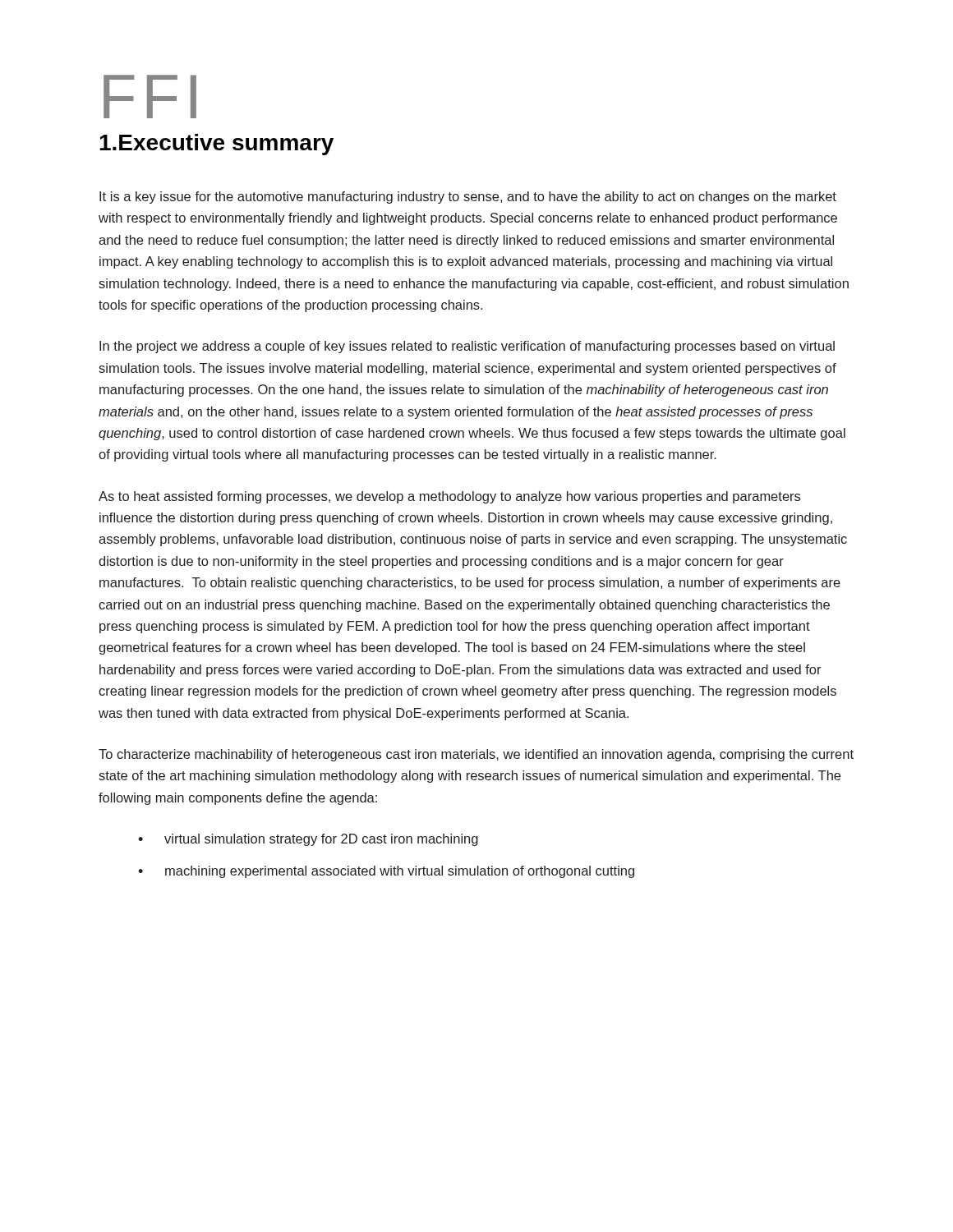The height and width of the screenshot is (1232, 953).
Task: Select the passage starting "In the project"
Action: [x=472, y=400]
